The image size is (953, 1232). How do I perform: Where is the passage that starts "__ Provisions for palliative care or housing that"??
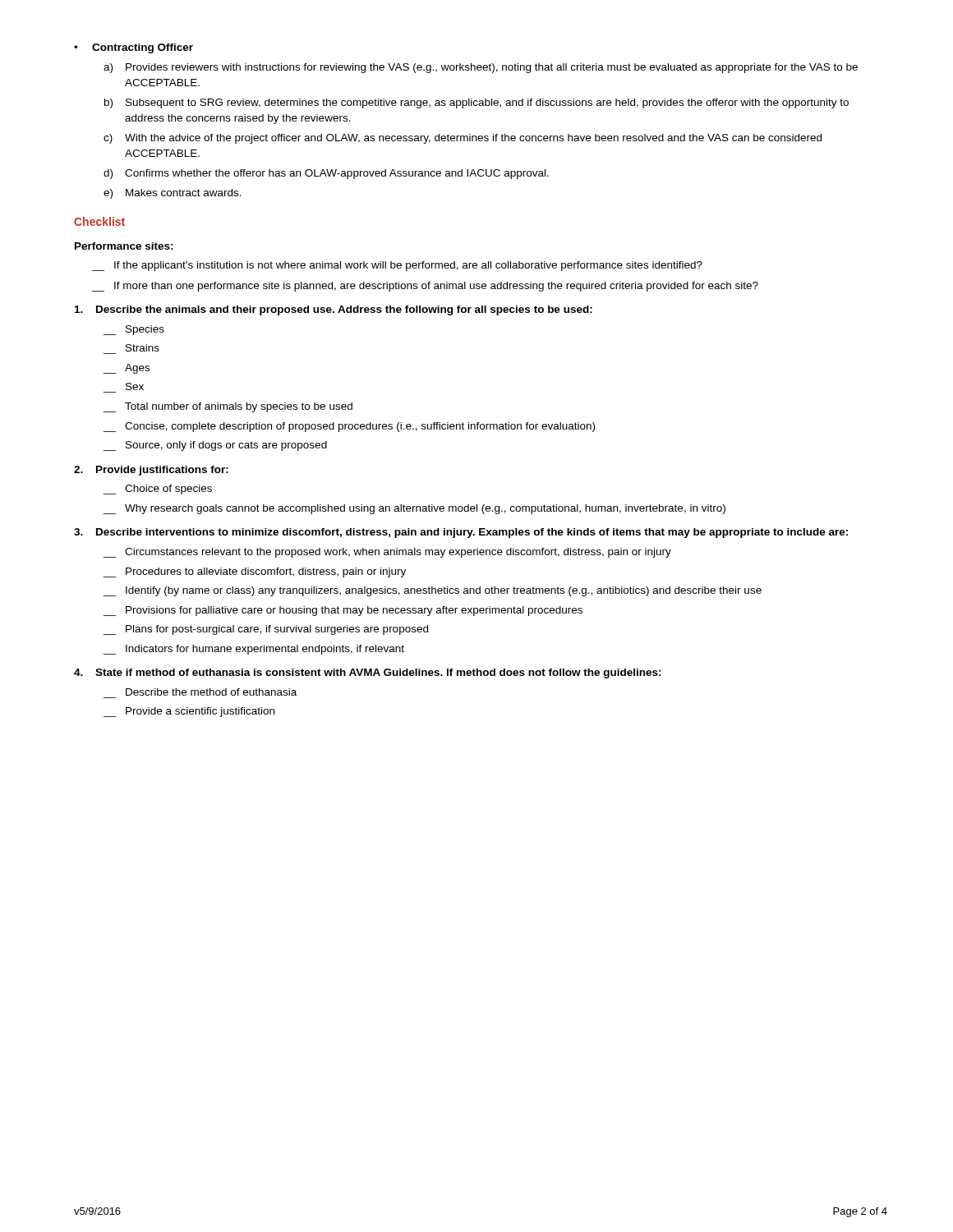(x=343, y=610)
